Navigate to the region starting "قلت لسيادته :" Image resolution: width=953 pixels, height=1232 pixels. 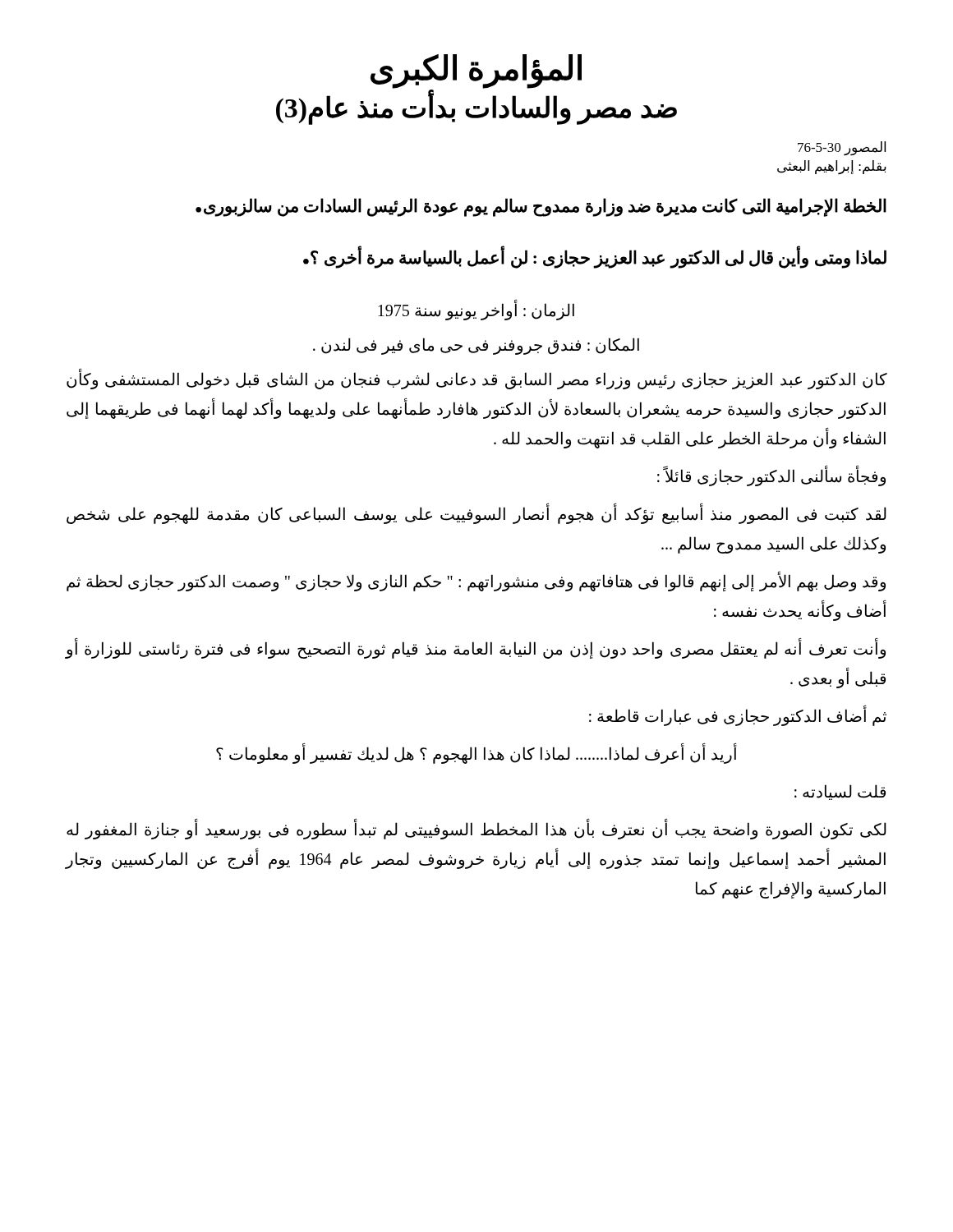click(840, 792)
